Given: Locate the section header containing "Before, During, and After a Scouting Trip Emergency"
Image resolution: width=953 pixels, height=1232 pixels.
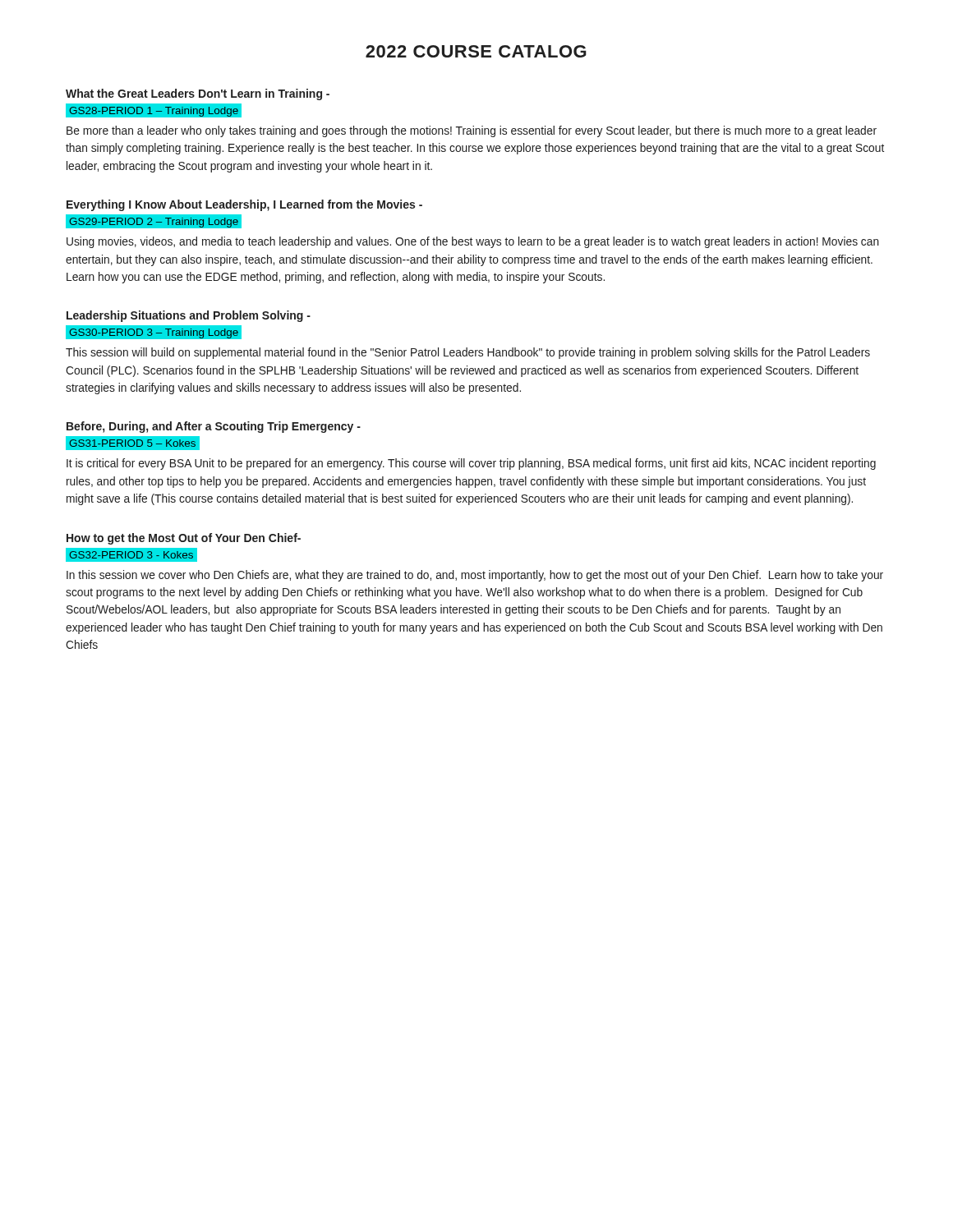Looking at the screenshot, I should pos(213,427).
